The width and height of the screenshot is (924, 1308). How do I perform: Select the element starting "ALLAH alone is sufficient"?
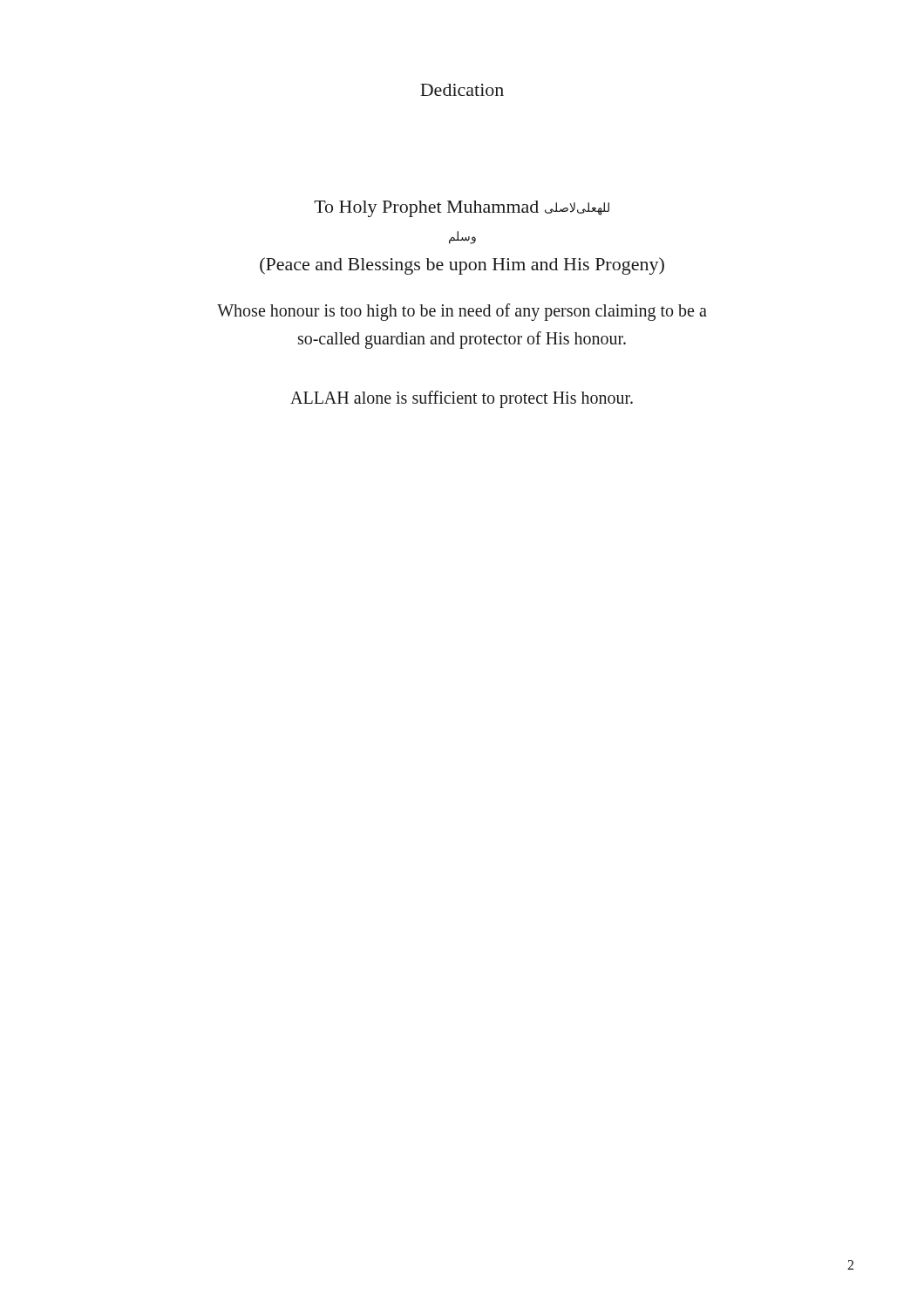(462, 398)
